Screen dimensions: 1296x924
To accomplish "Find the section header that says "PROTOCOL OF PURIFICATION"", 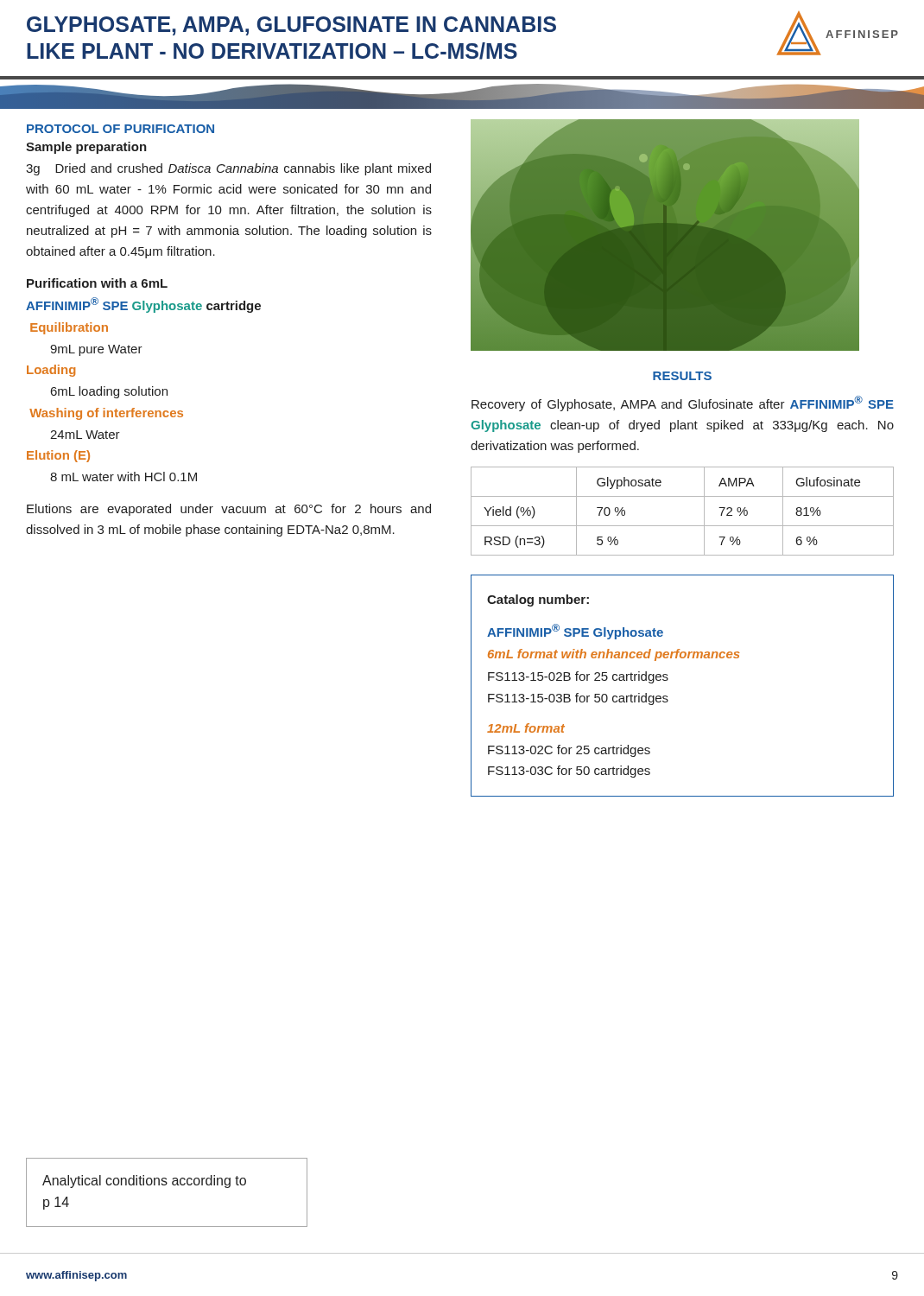I will pos(121,128).
